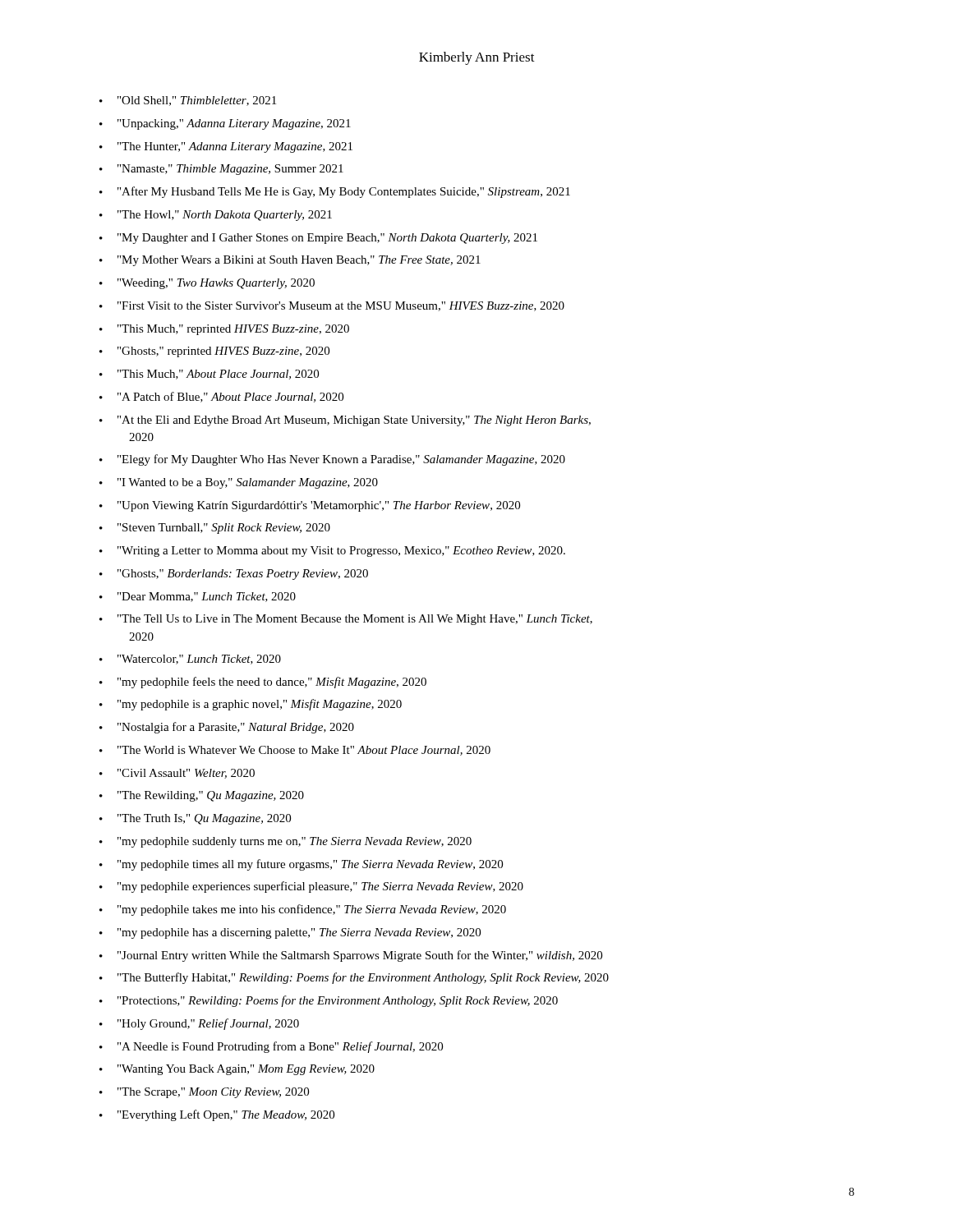
Task: Navigate to the text block starting "• "my pedophile feels"
Action: pos(263,683)
